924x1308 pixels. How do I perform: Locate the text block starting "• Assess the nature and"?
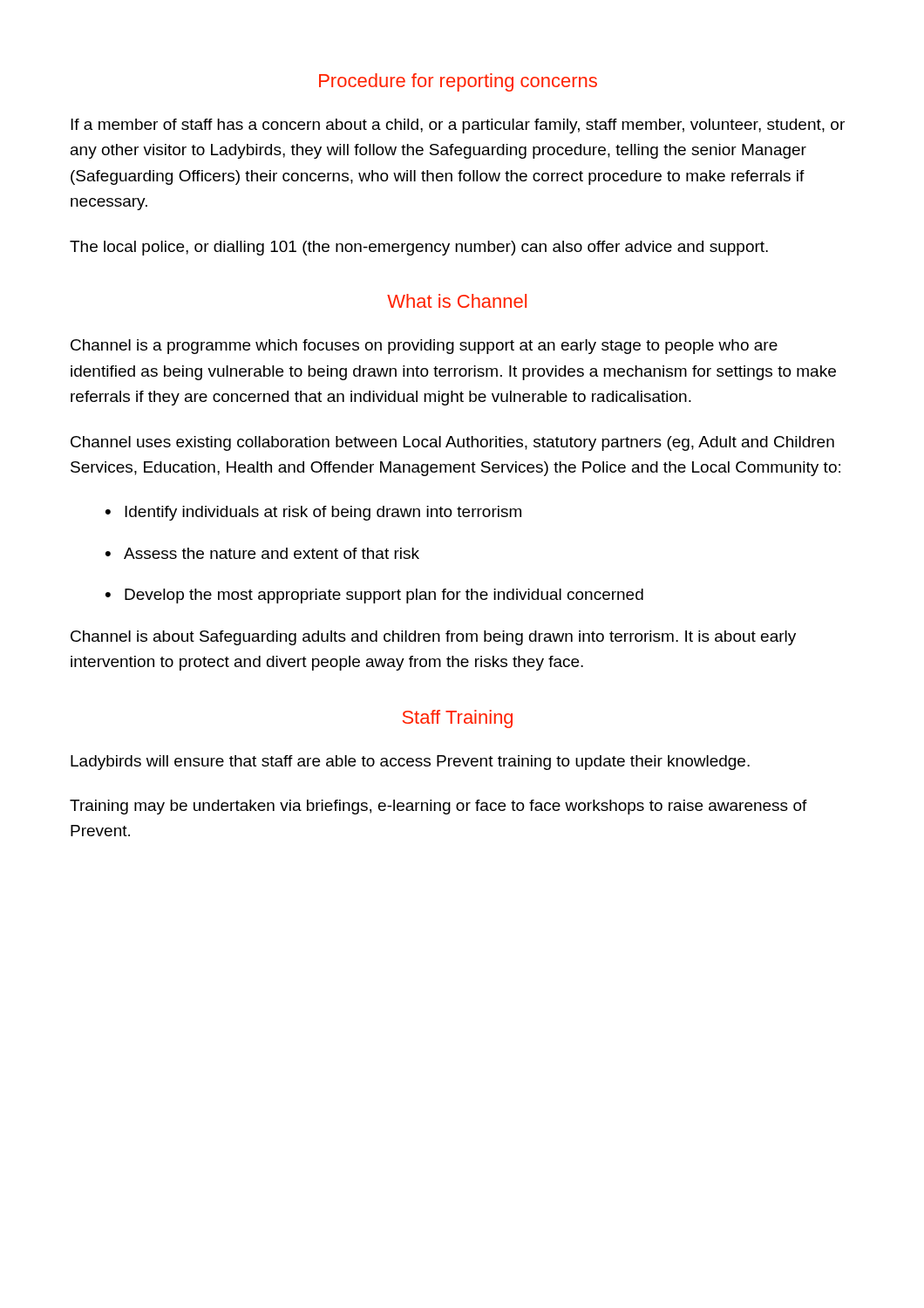tap(262, 553)
